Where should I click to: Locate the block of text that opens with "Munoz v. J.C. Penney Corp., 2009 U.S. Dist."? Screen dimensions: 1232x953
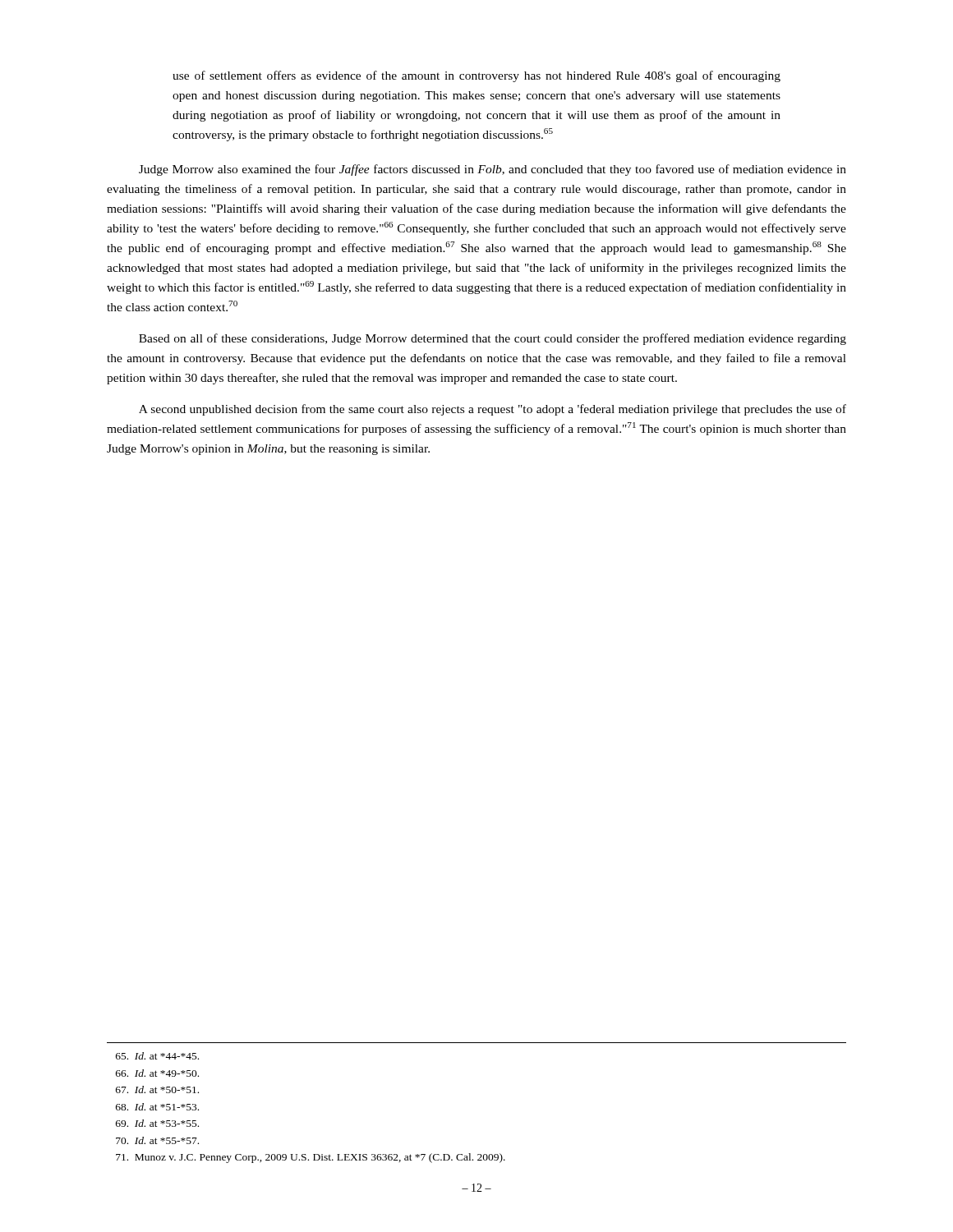click(x=306, y=1157)
